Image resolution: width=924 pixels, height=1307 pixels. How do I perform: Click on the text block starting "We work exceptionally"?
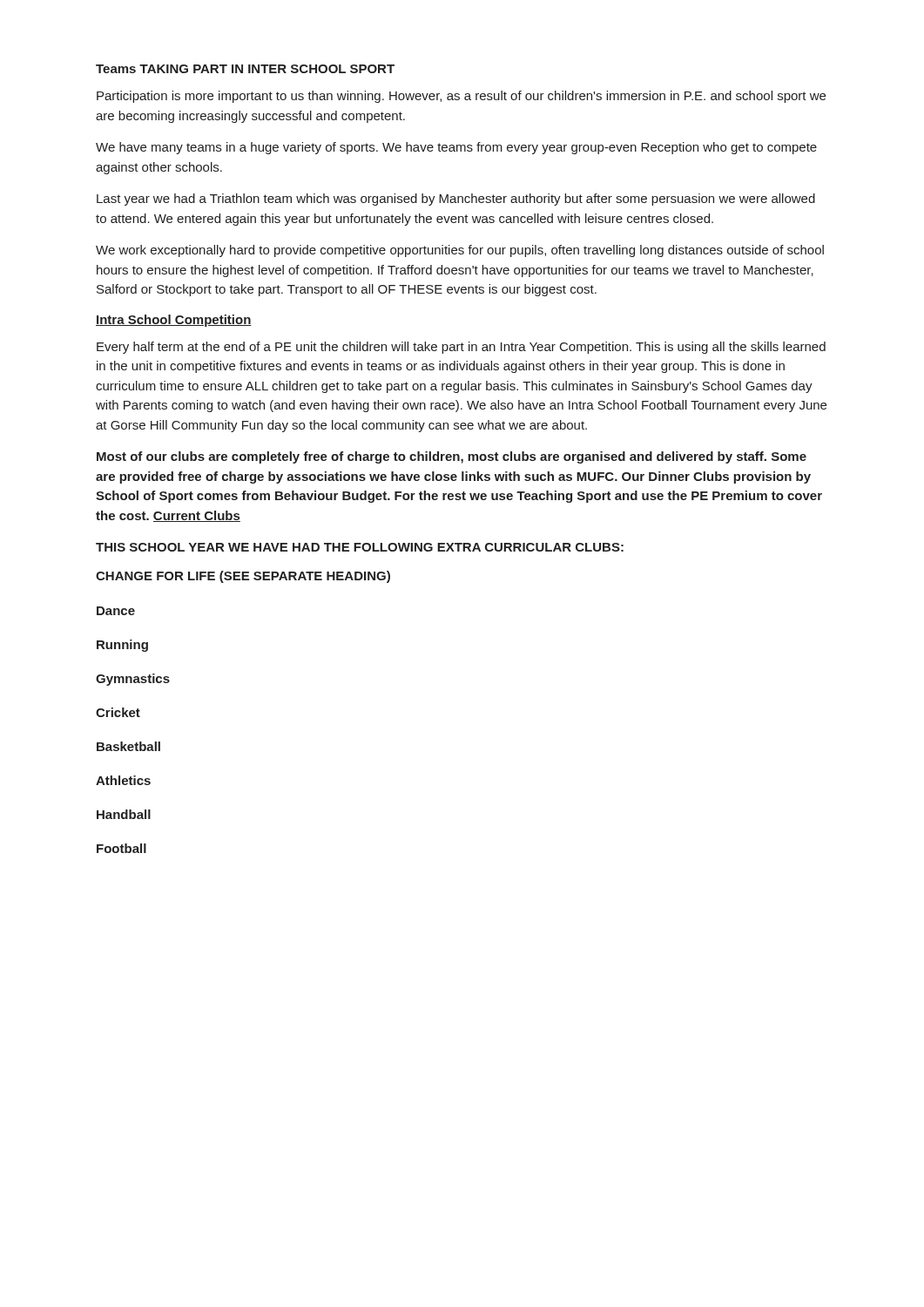click(x=460, y=269)
